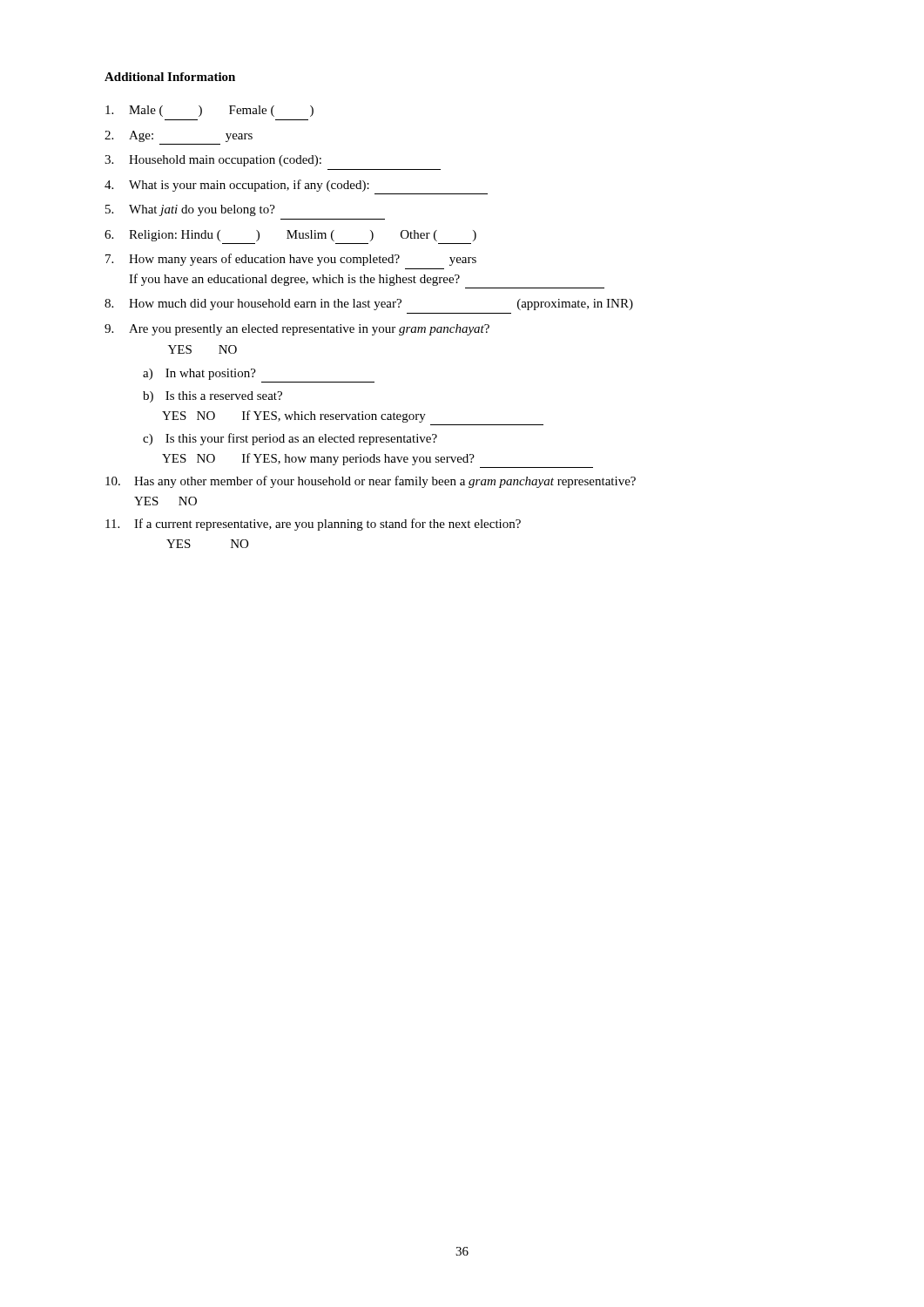924x1307 pixels.
Task: Find the list item that reads "8. How much did your household"
Action: coord(471,303)
